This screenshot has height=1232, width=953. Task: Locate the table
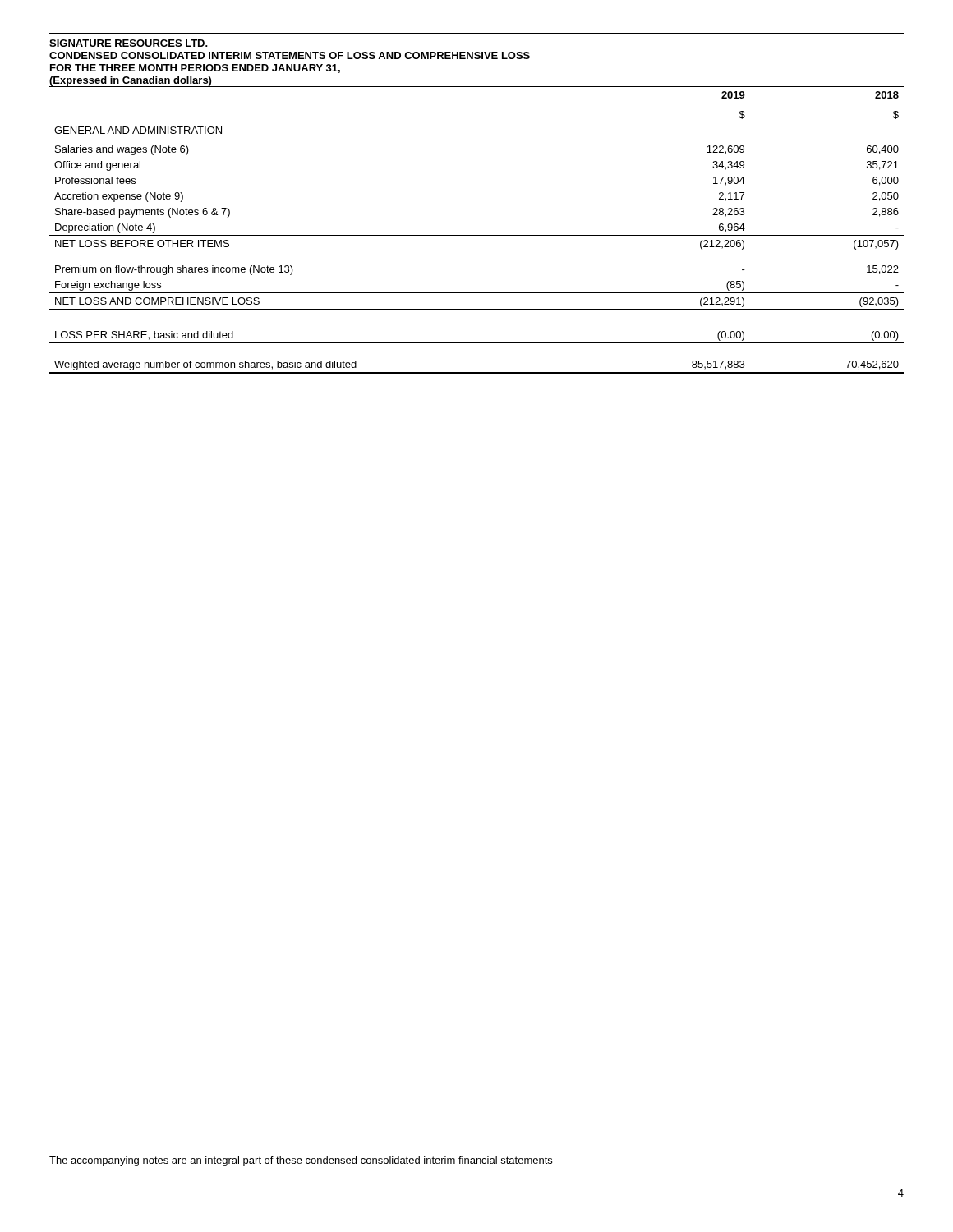476,230
